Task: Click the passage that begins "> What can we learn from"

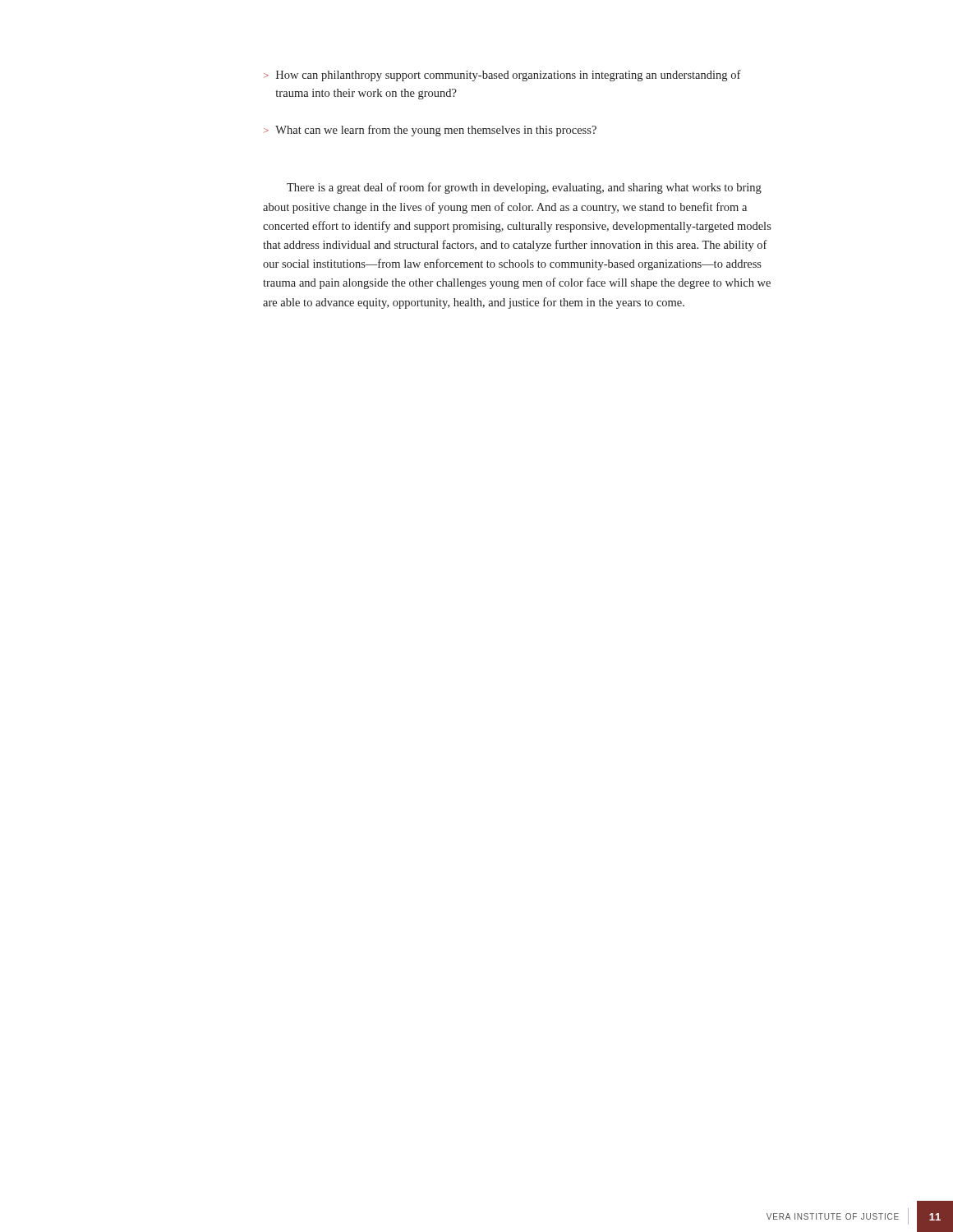Action: [x=430, y=130]
